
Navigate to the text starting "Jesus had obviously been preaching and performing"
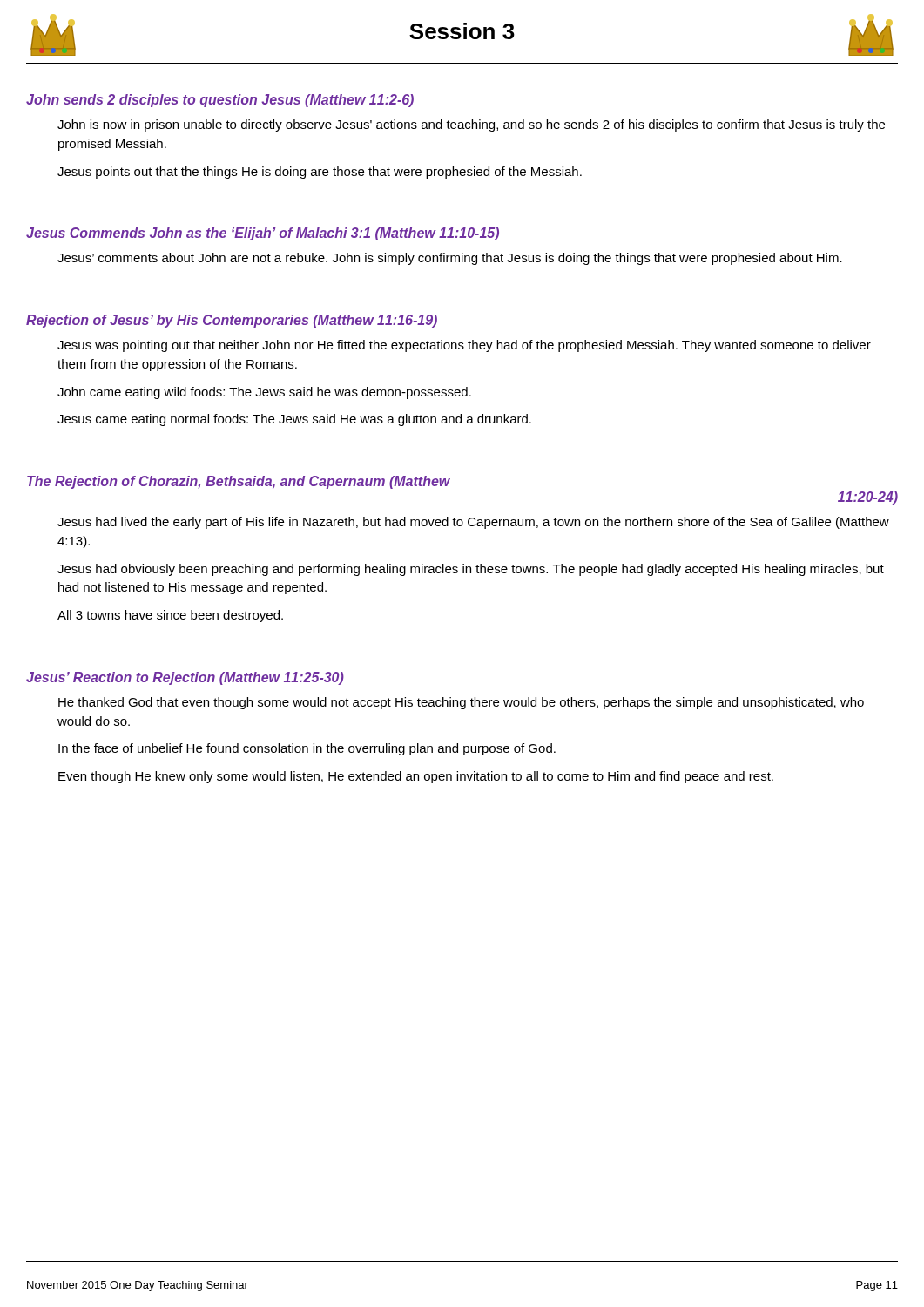click(471, 578)
